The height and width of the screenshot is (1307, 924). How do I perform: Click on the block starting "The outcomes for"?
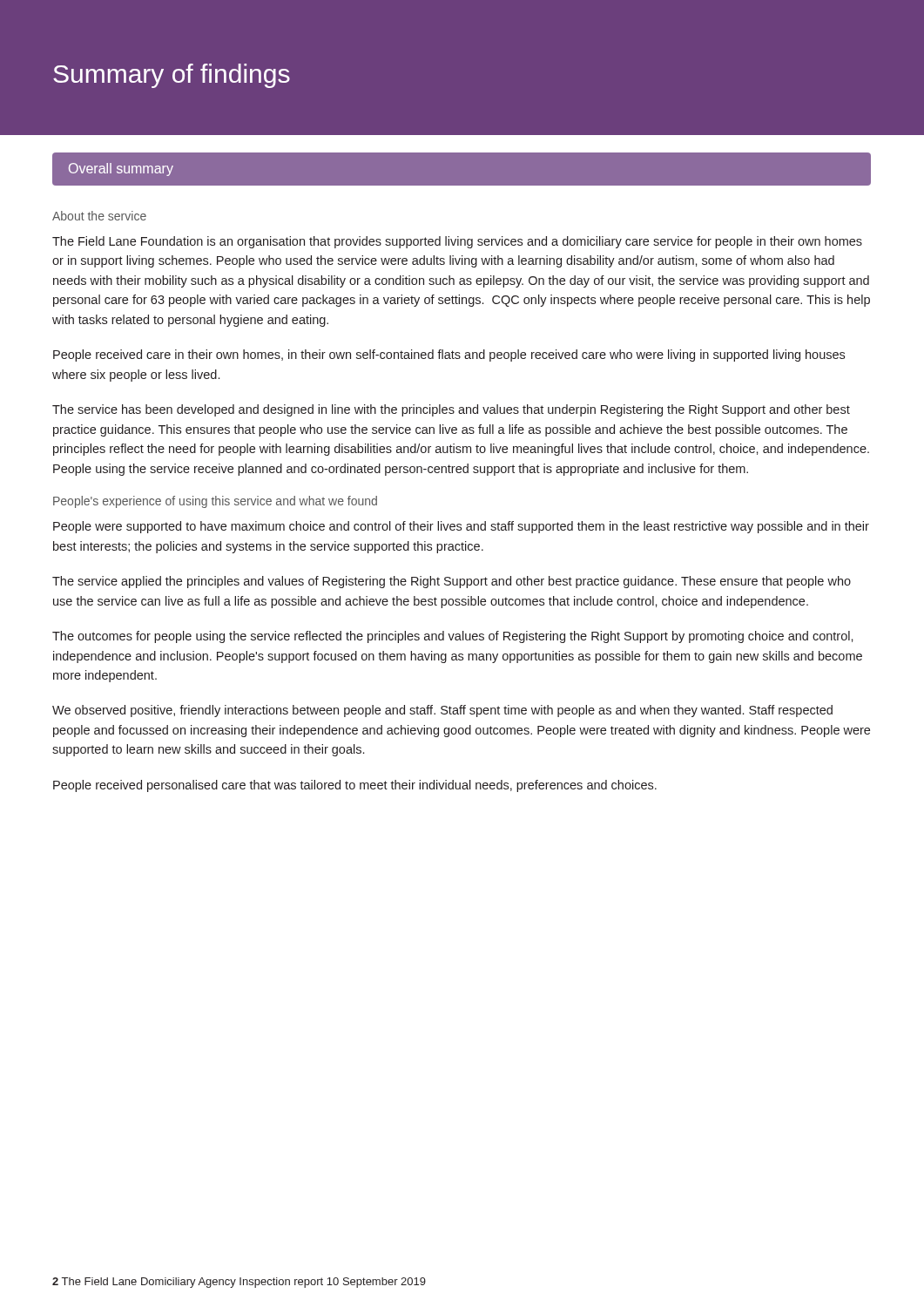tap(457, 656)
